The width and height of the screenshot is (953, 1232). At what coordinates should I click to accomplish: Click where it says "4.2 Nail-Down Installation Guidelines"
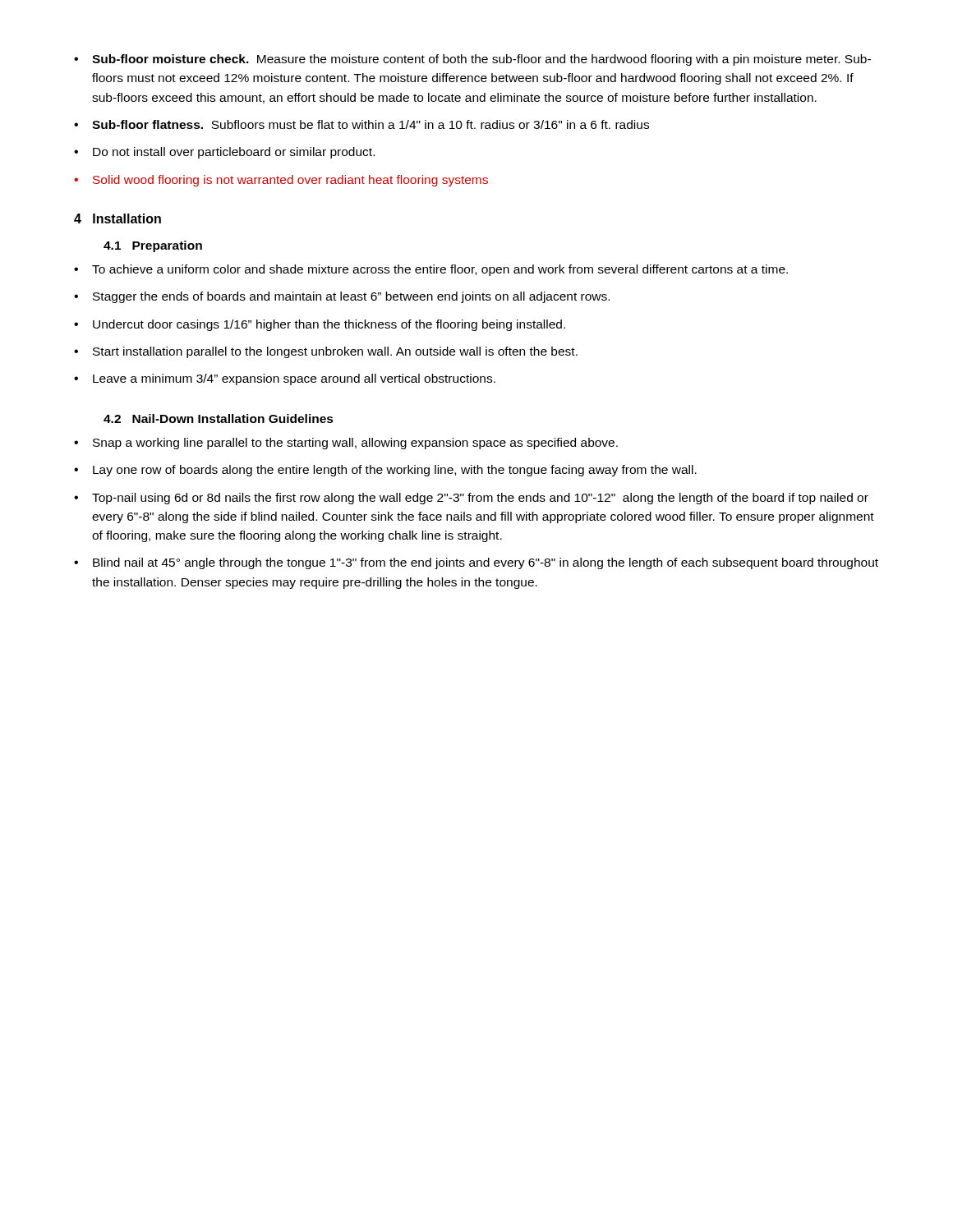coord(218,418)
